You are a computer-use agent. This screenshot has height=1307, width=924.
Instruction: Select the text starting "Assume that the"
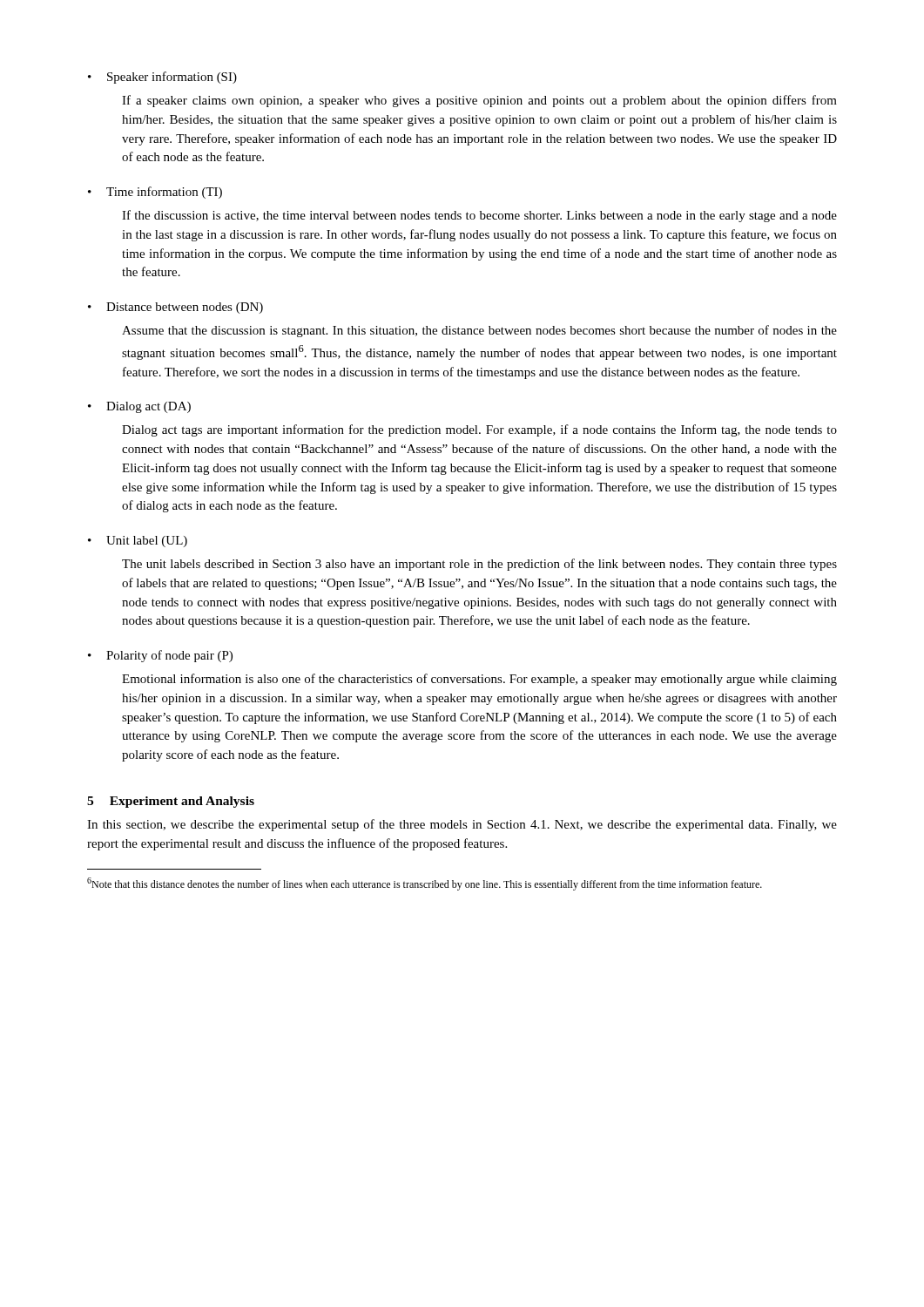(x=479, y=351)
